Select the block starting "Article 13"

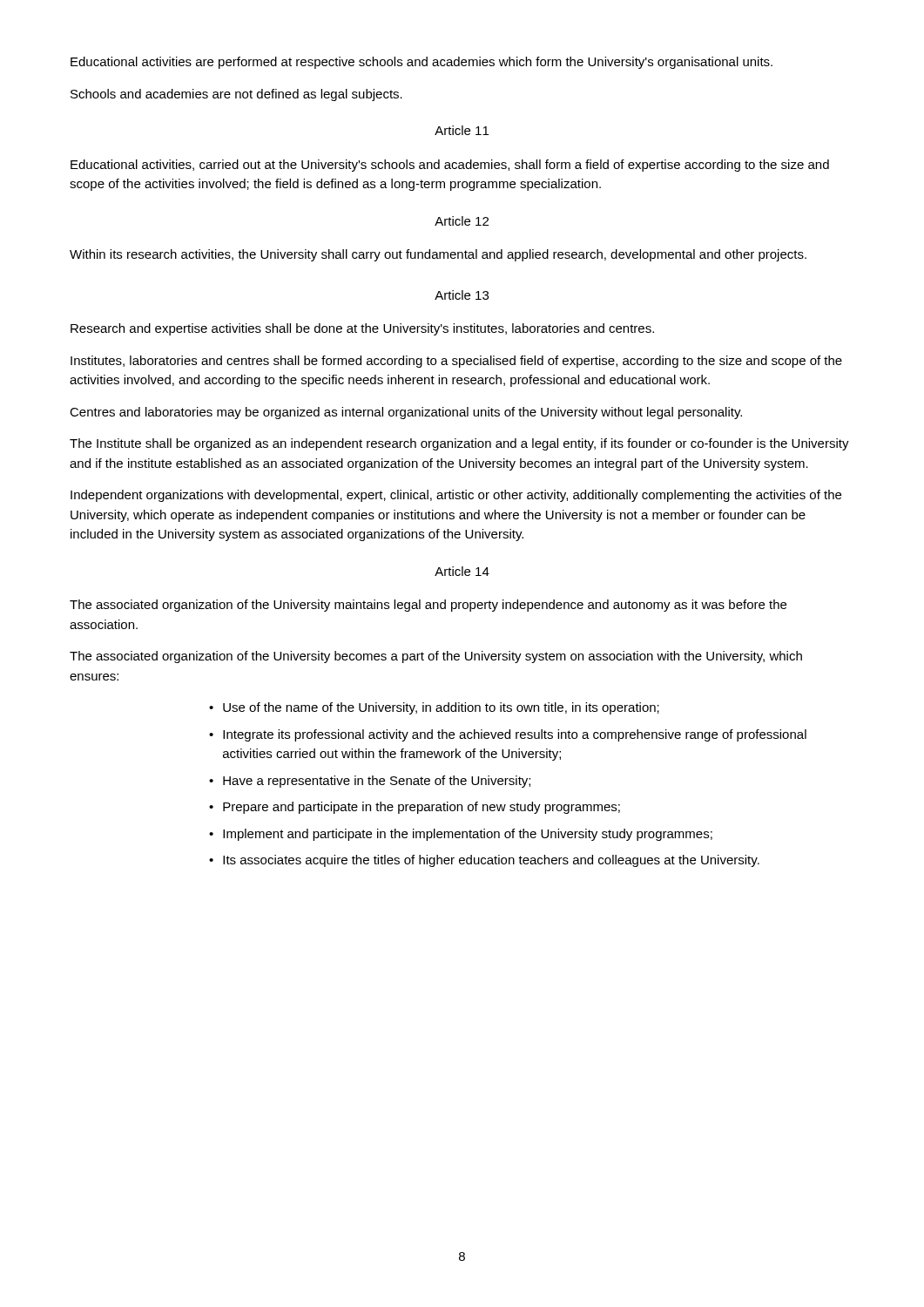click(462, 295)
